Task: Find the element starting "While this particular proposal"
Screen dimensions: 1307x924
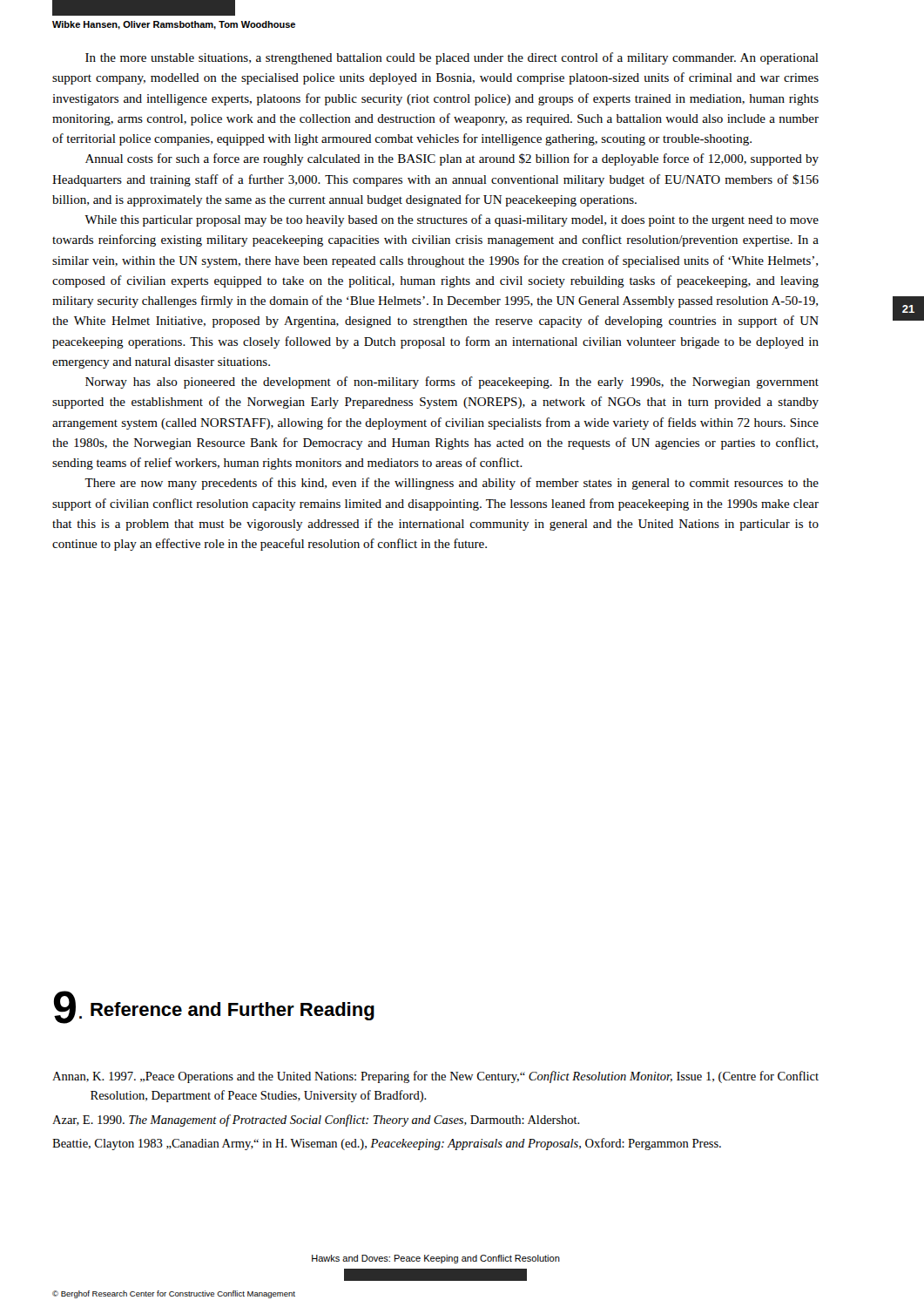Action: [x=435, y=291]
